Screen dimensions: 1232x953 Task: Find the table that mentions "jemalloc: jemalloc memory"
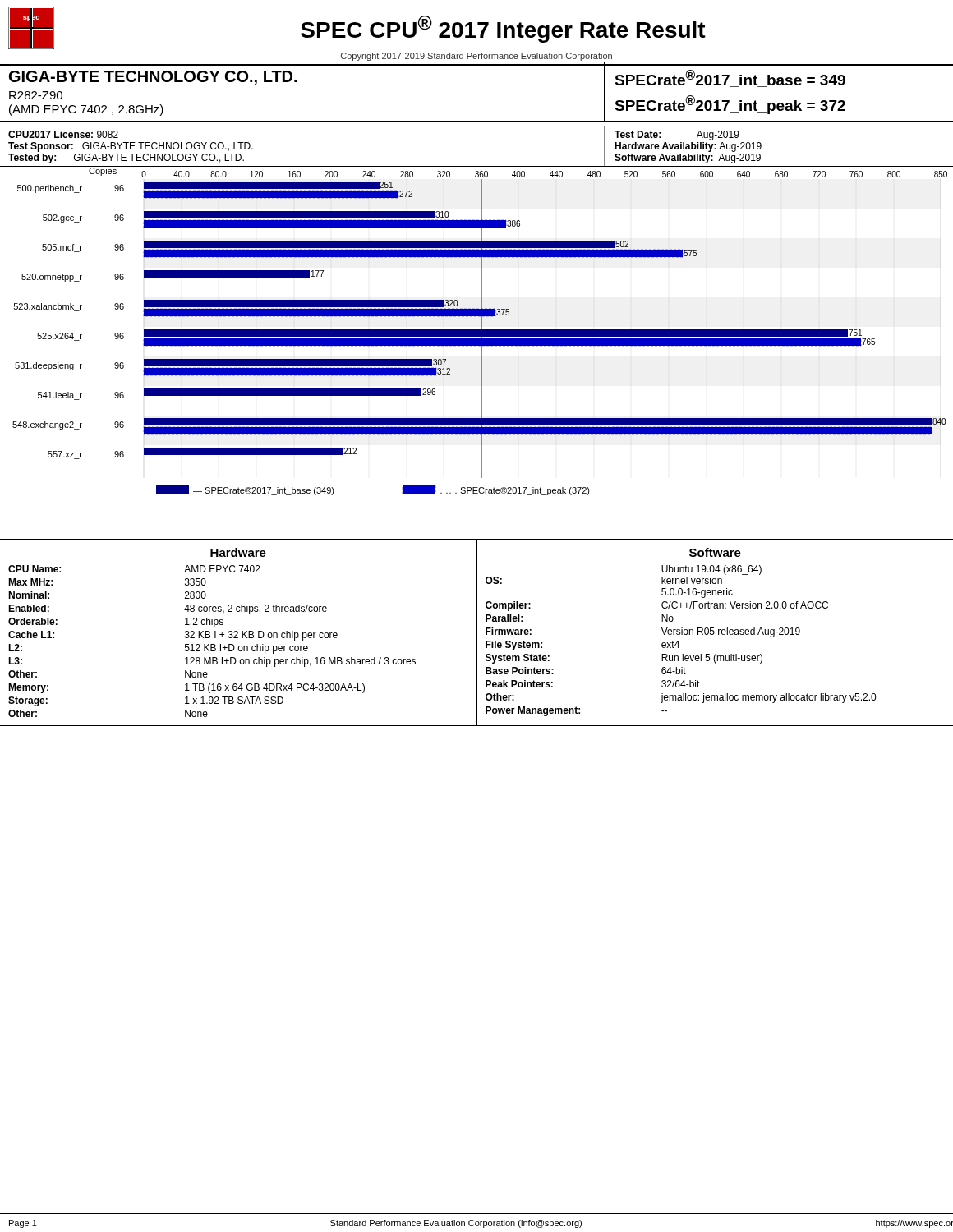pos(715,640)
